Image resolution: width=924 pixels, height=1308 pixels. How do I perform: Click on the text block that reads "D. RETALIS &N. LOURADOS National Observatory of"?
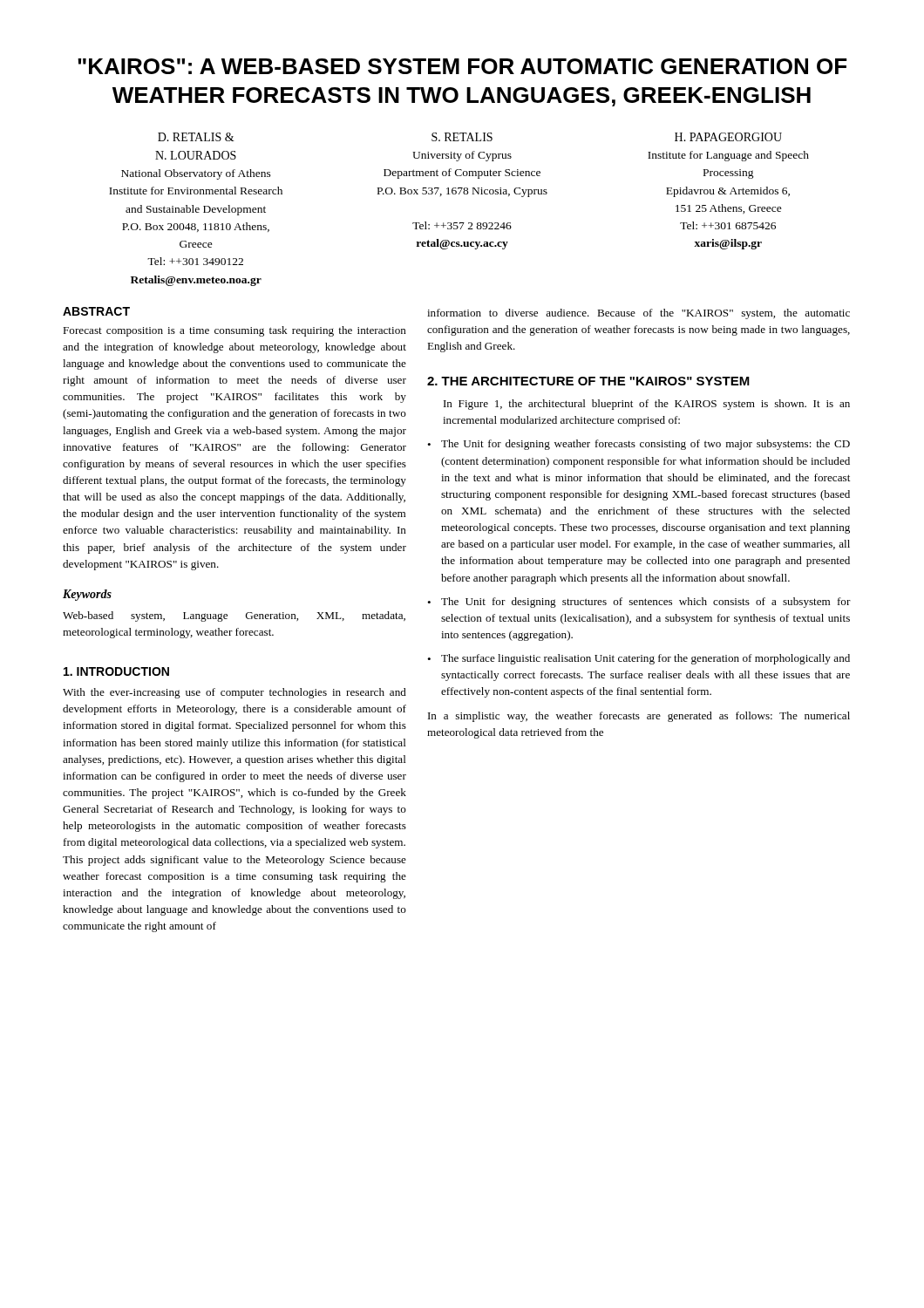coord(470,137)
